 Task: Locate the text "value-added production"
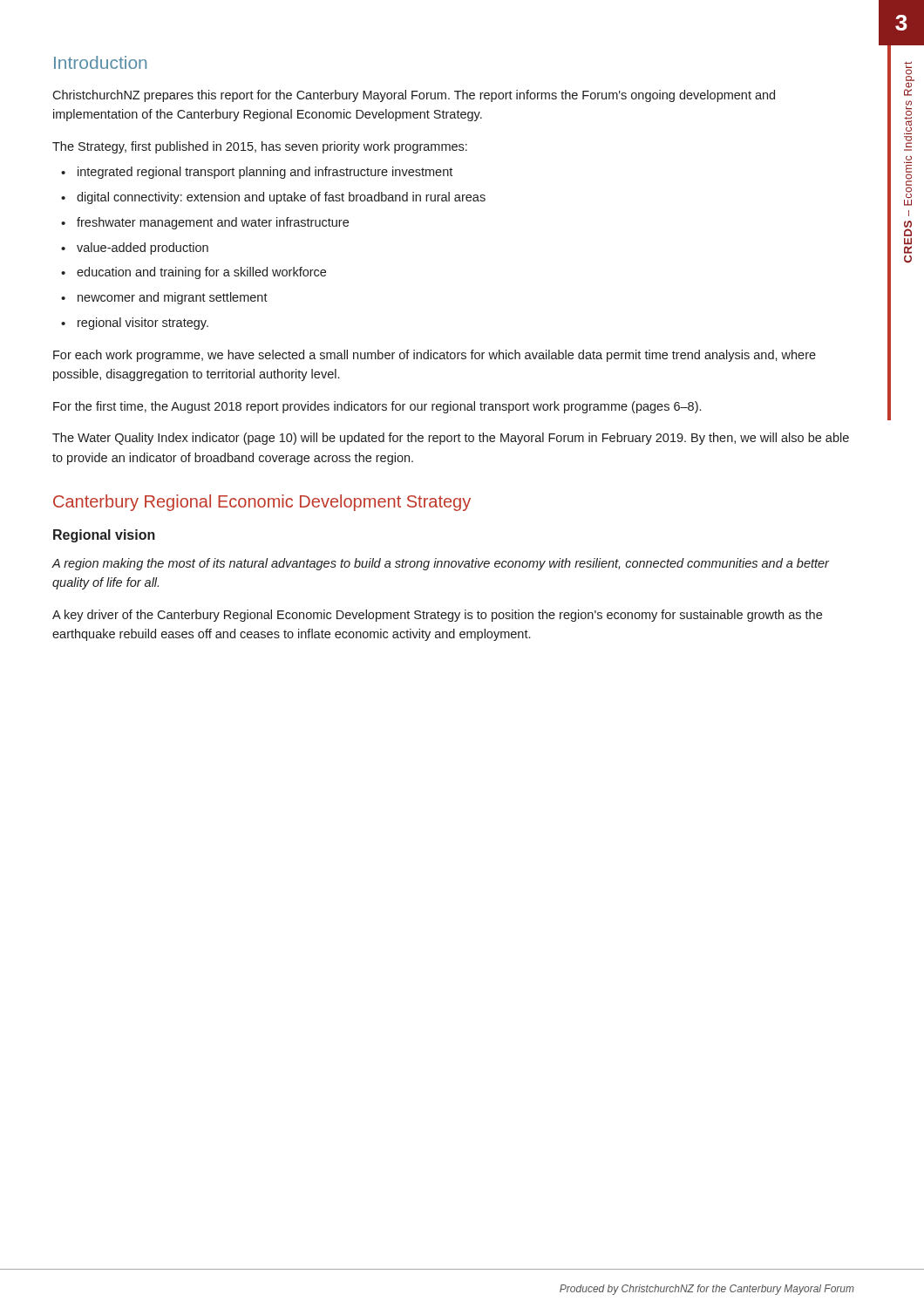pos(143,247)
